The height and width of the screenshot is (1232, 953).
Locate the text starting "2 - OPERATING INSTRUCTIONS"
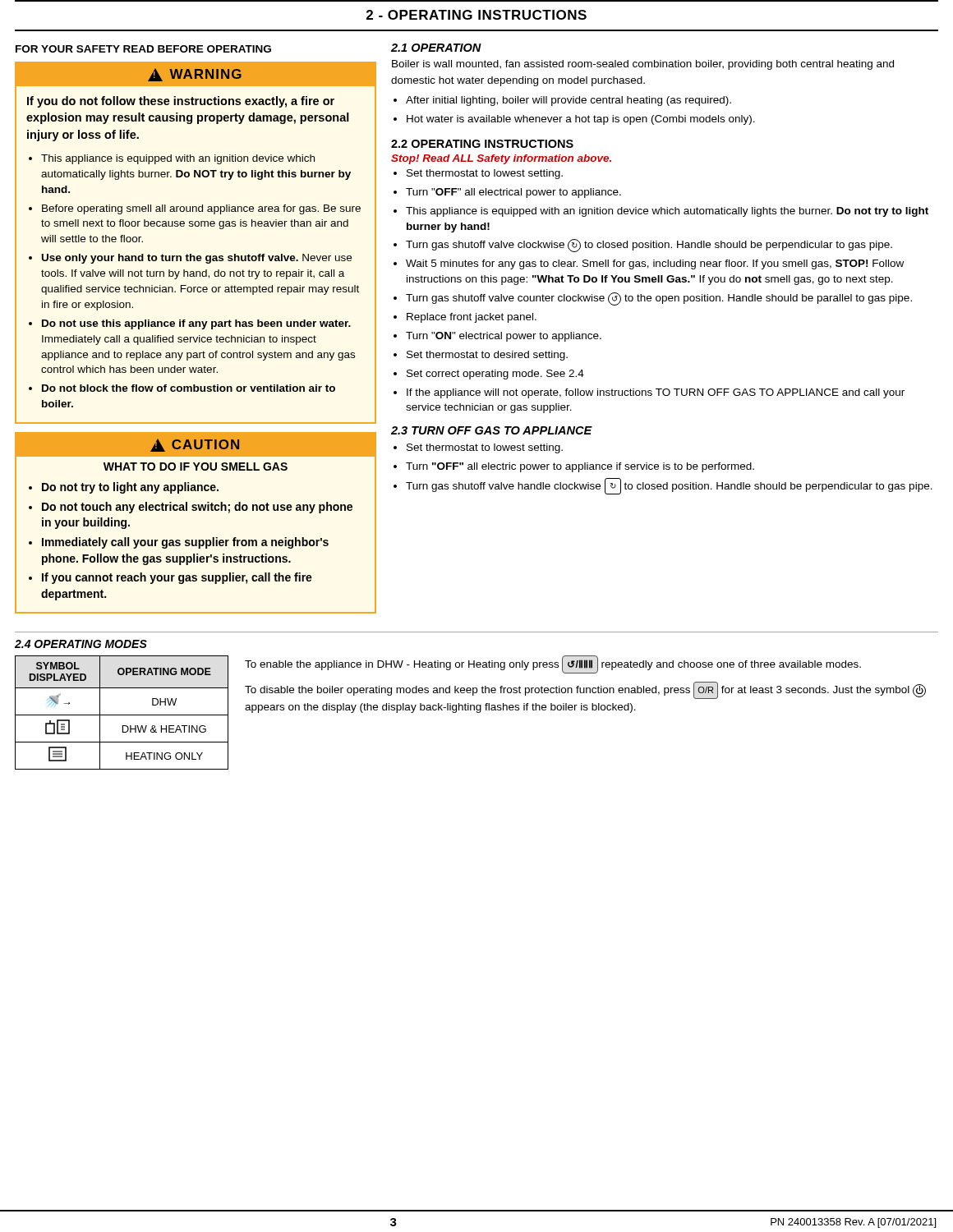tap(476, 15)
